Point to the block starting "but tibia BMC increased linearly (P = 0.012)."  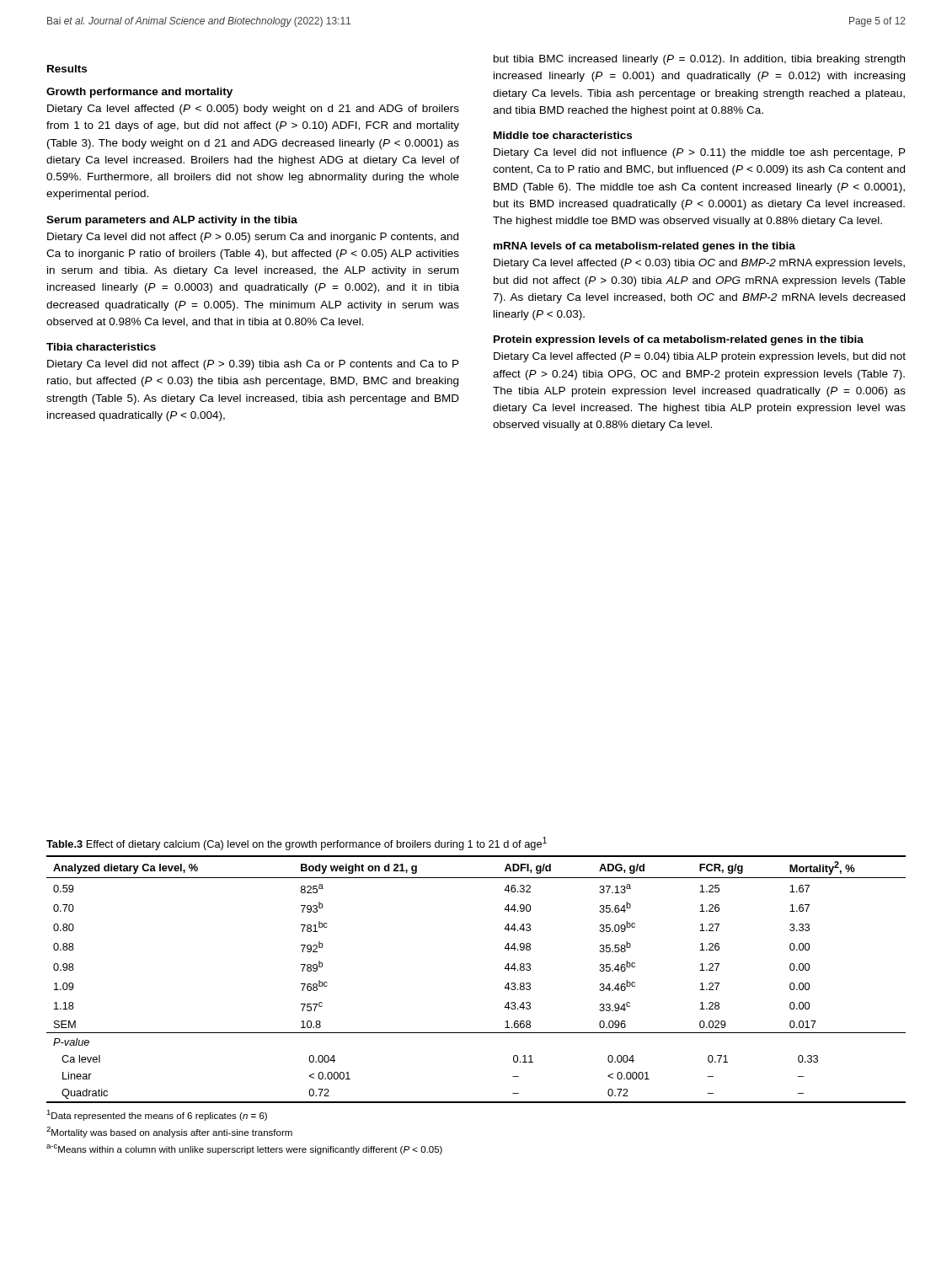(699, 85)
